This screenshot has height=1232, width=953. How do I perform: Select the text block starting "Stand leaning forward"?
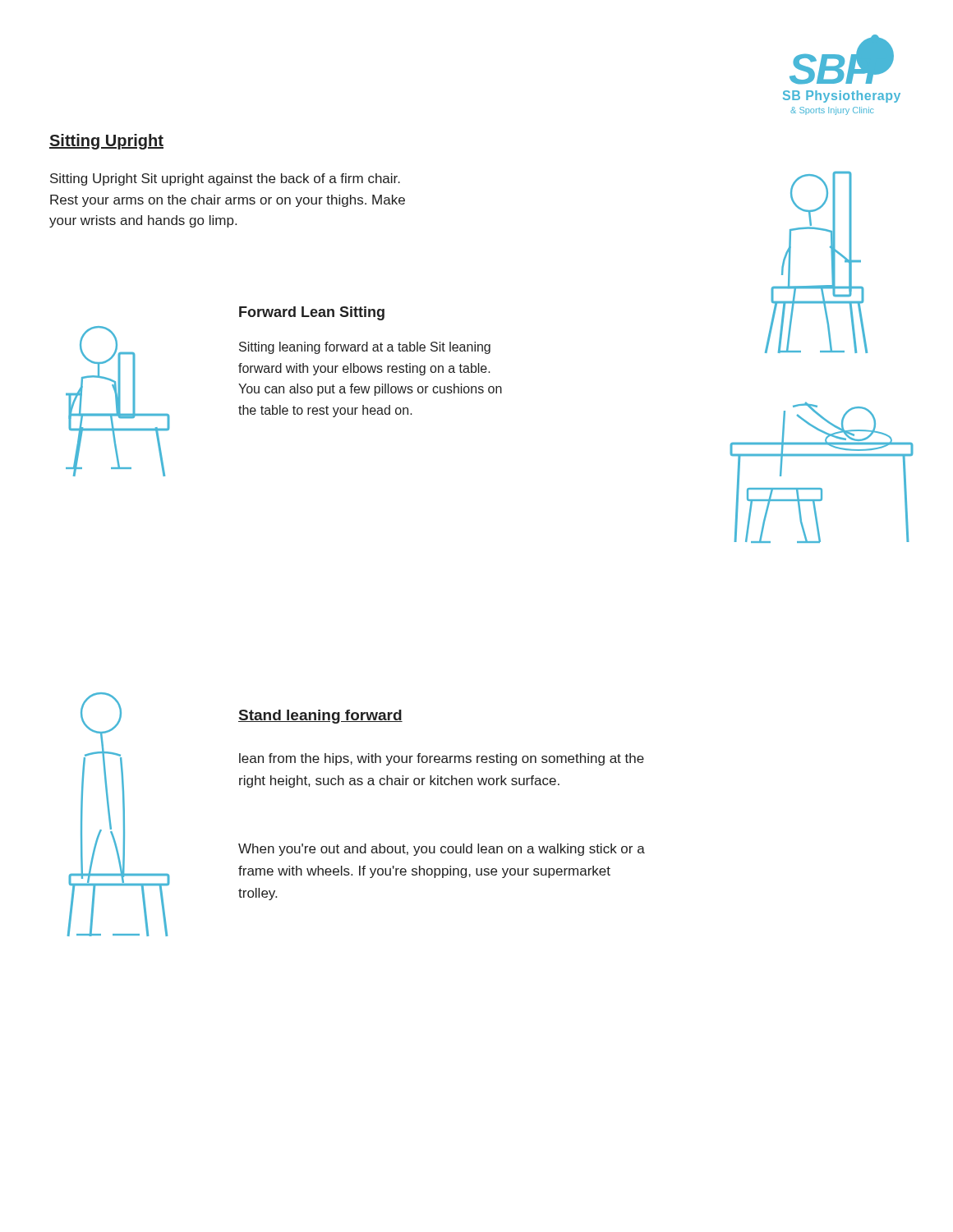(320, 715)
